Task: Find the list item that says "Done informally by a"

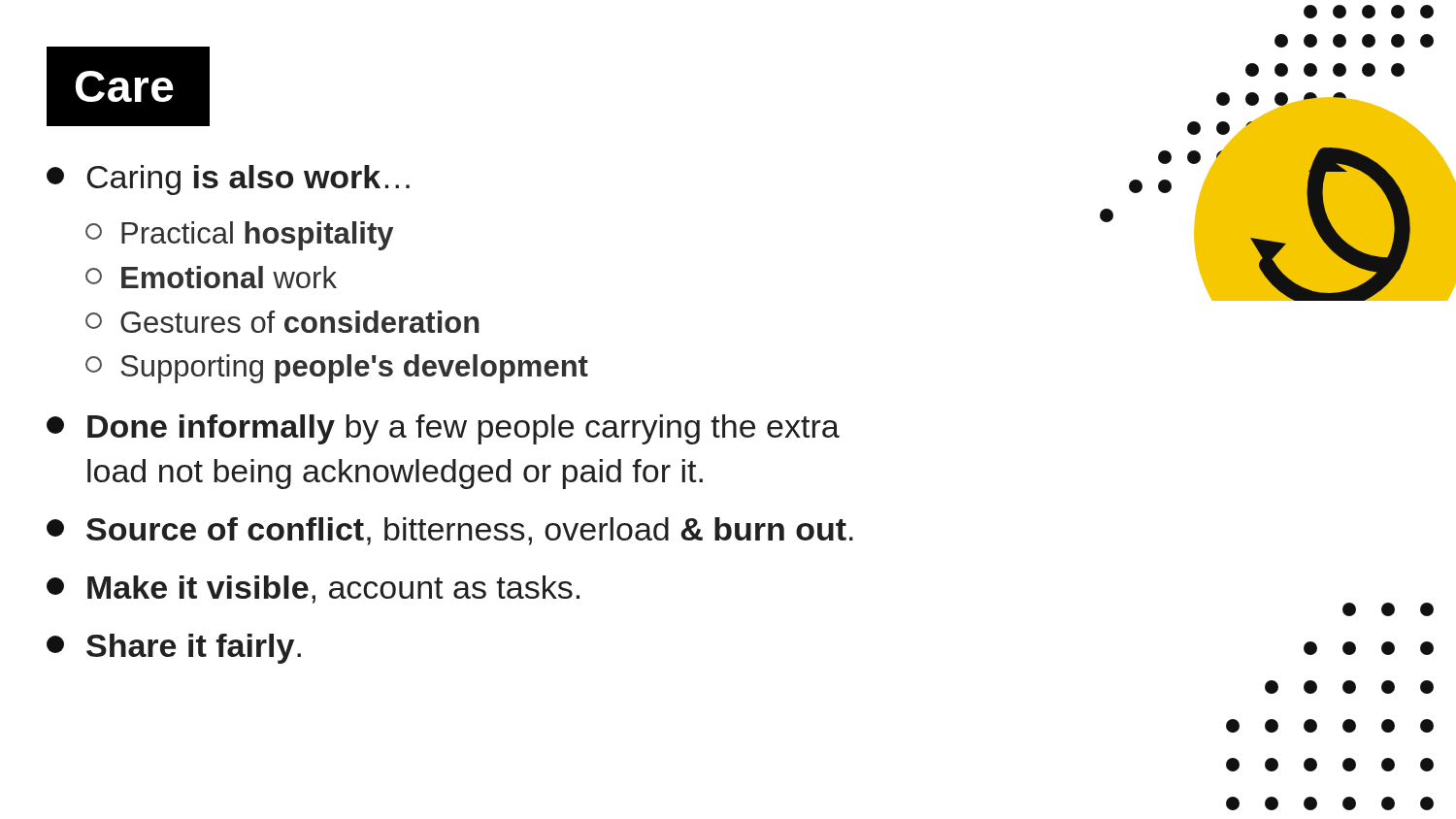Action: pyautogui.click(x=464, y=449)
